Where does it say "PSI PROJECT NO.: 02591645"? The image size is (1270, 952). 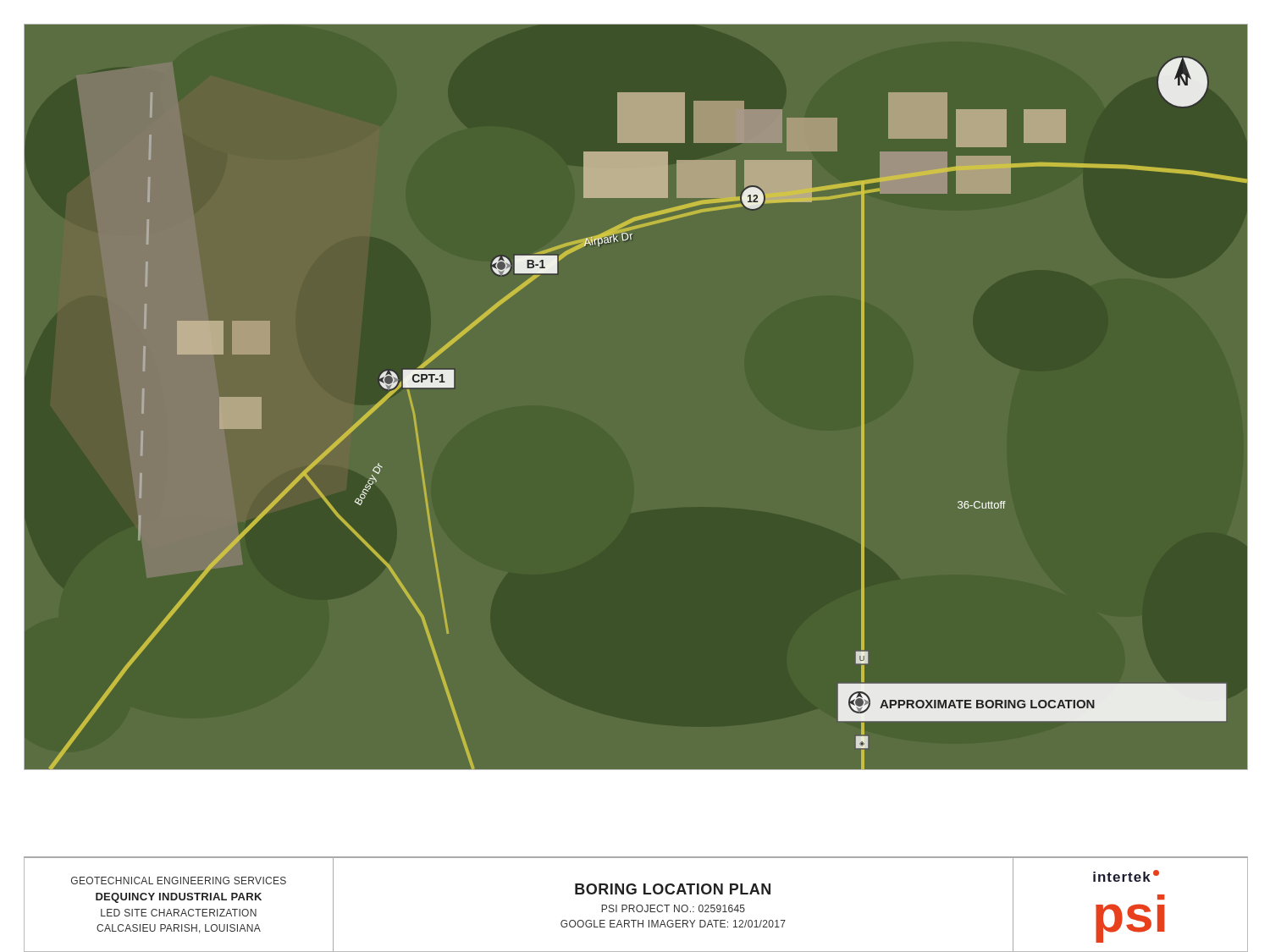tap(673, 908)
